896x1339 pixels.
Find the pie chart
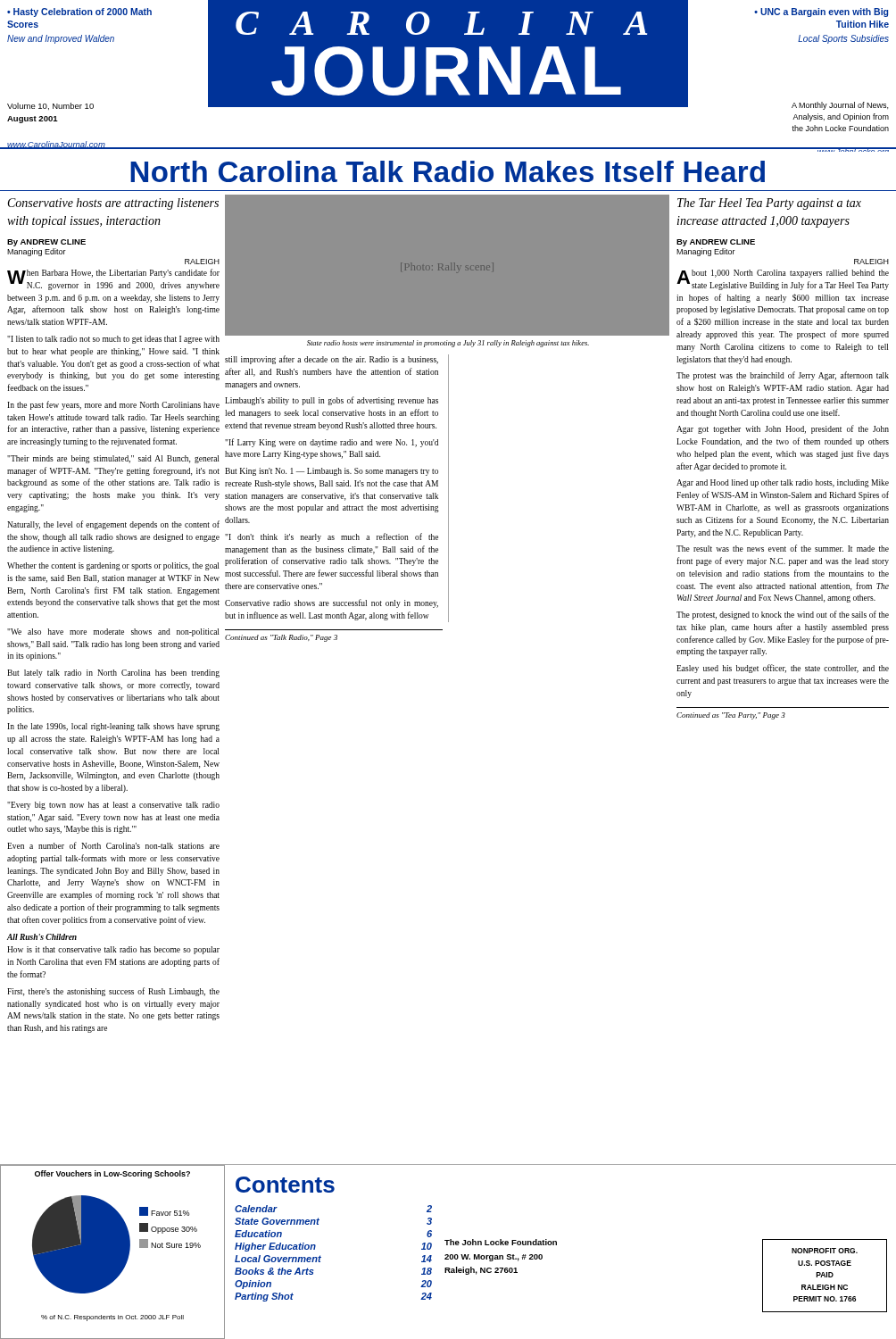tap(112, 1240)
